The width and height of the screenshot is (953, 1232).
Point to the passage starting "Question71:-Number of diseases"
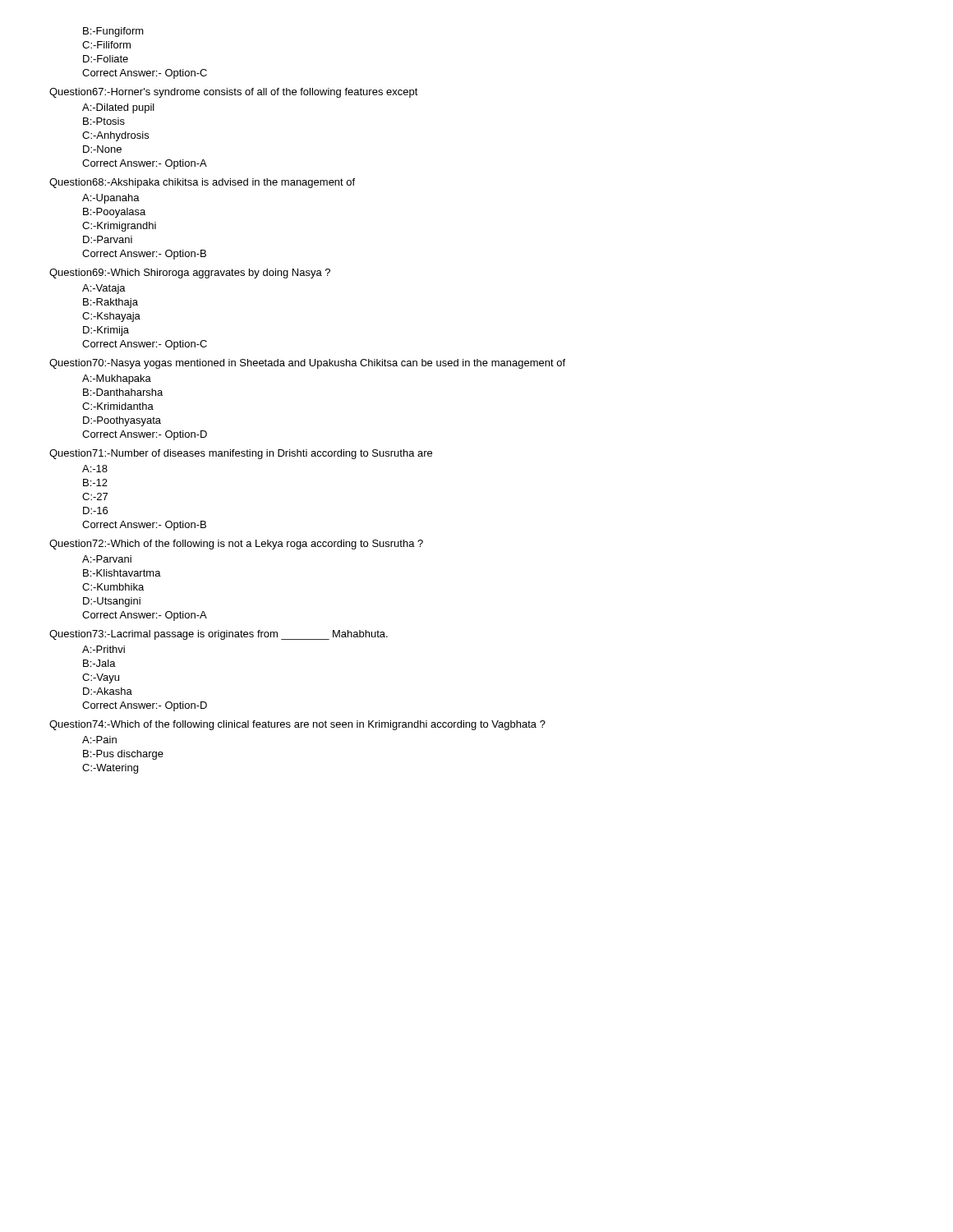241,453
